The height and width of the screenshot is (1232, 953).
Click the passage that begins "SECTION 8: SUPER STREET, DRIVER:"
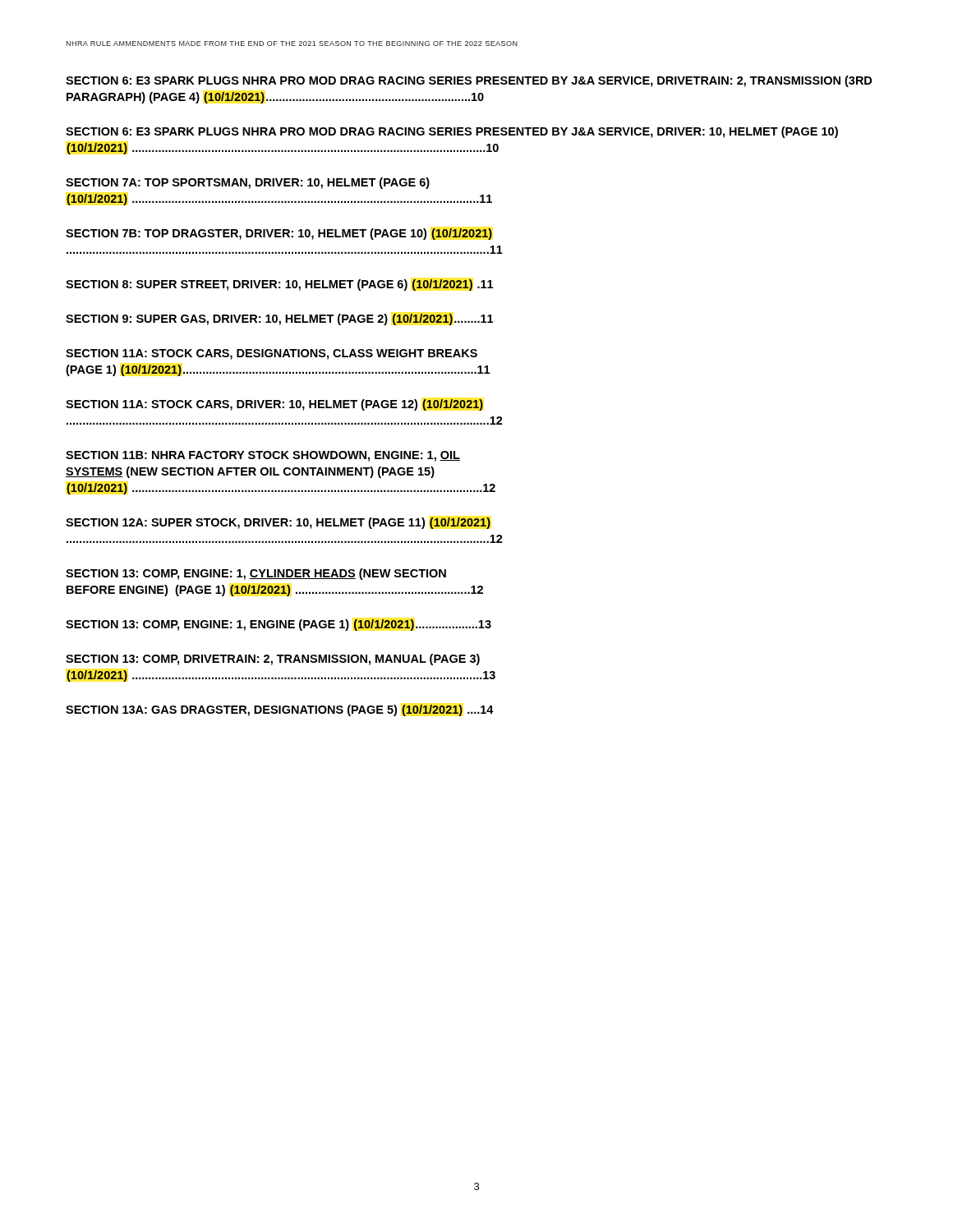click(x=476, y=284)
